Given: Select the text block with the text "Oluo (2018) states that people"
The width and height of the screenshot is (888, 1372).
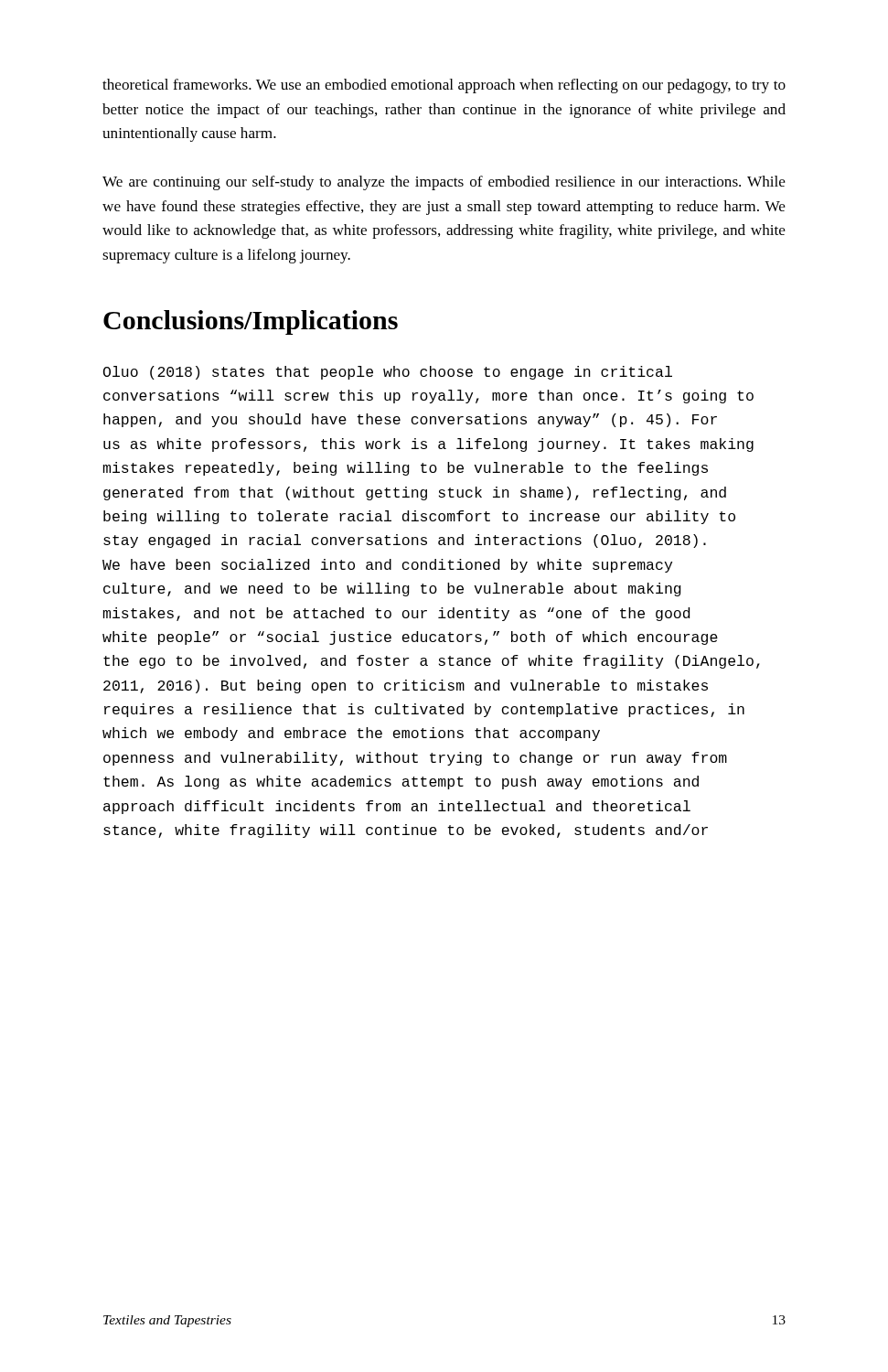Looking at the screenshot, I should pos(433,602).
